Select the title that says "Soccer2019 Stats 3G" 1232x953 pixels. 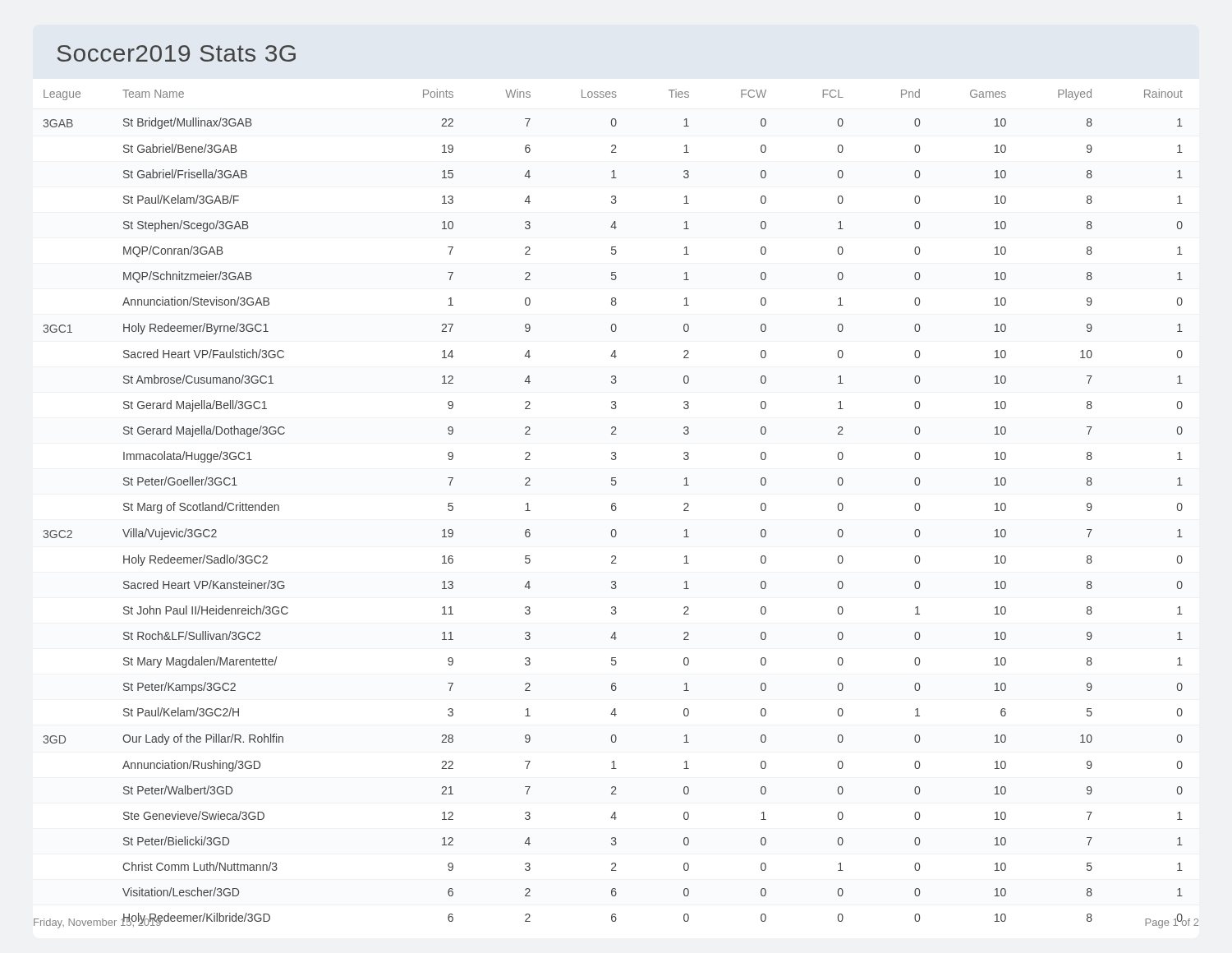coord(176,53)
